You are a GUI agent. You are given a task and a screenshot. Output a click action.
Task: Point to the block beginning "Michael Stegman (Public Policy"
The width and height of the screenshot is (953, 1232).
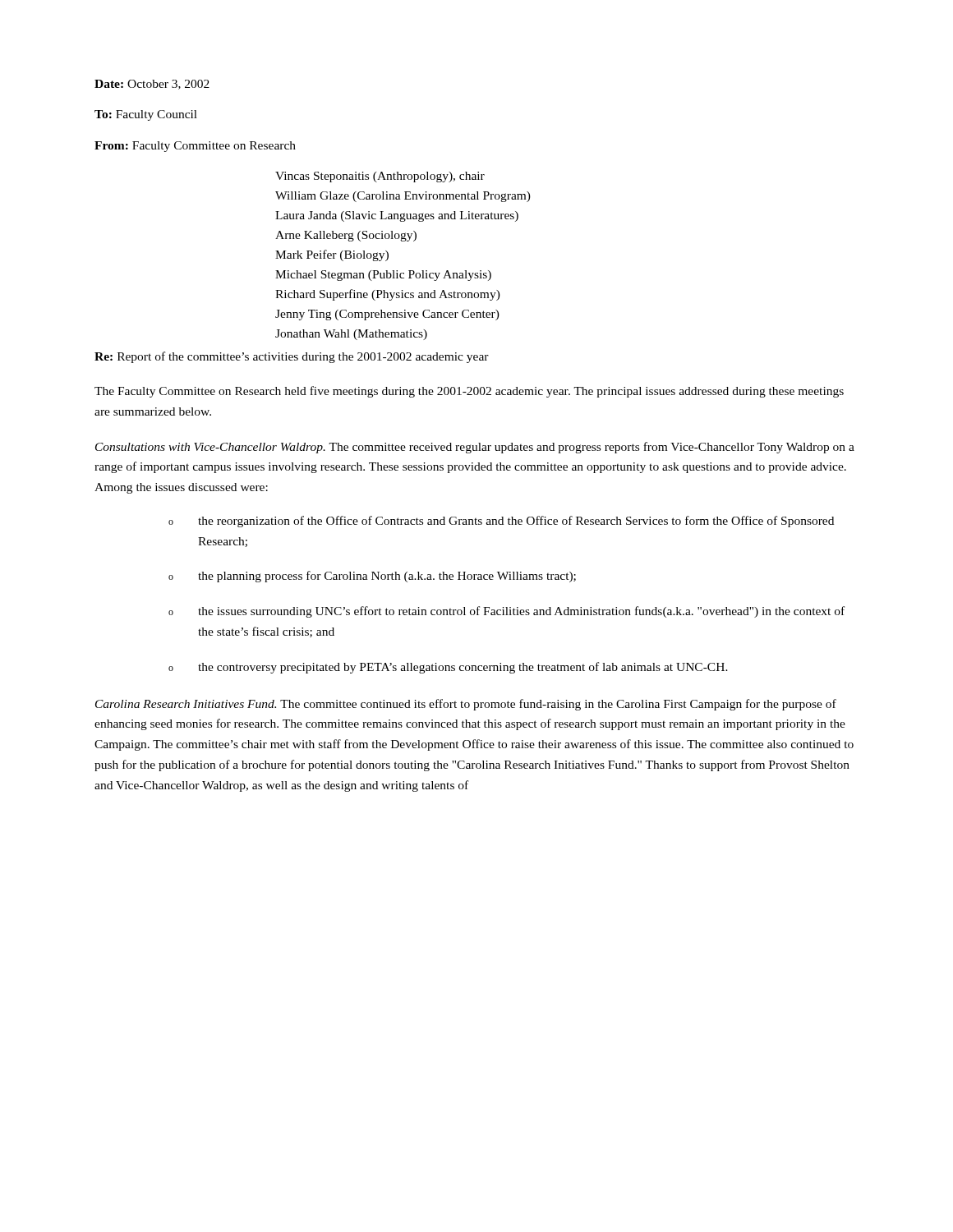[x=383, y=274]
